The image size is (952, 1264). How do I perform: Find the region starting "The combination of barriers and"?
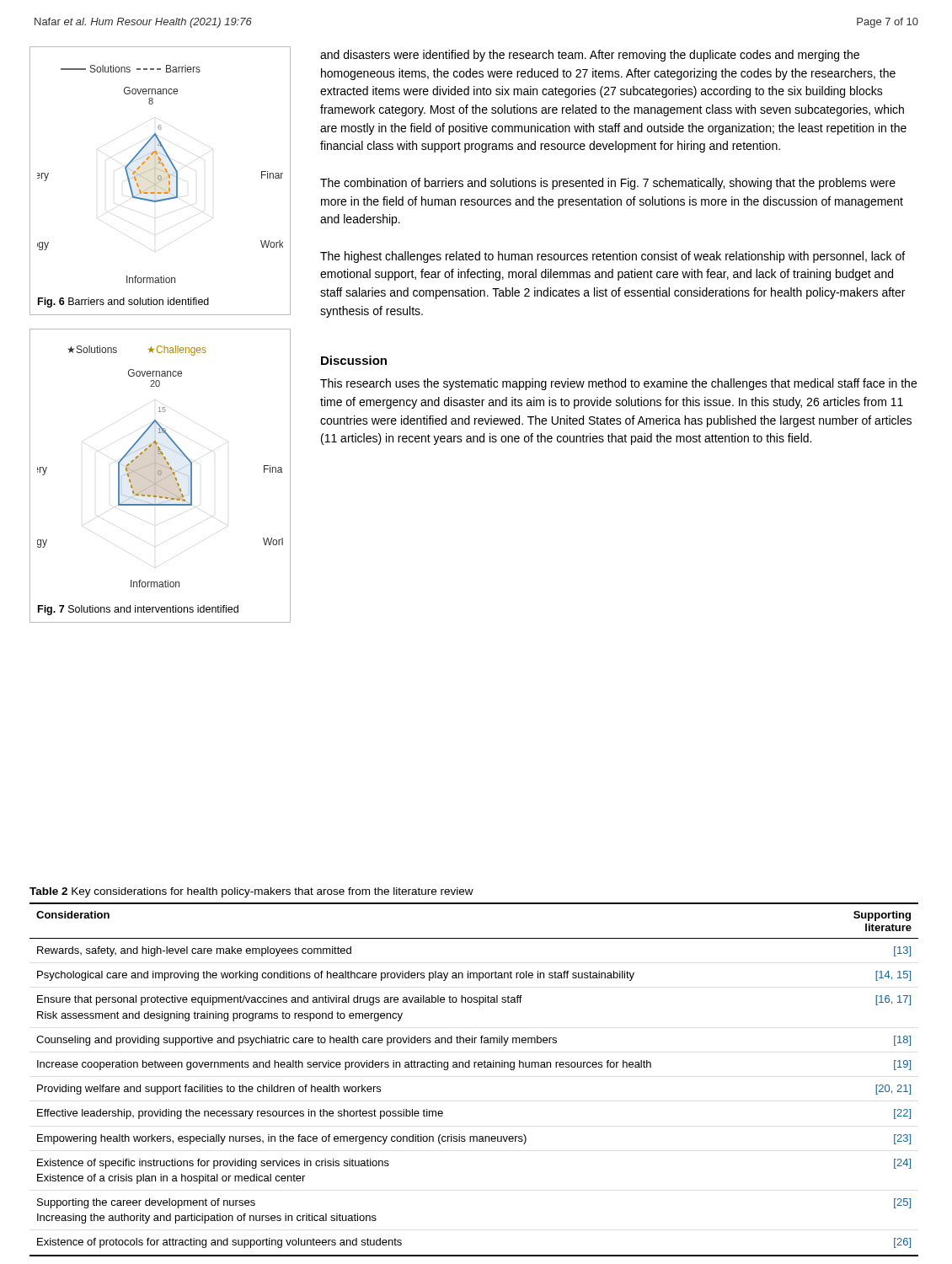pyautogui.click(x=612, y=201)
